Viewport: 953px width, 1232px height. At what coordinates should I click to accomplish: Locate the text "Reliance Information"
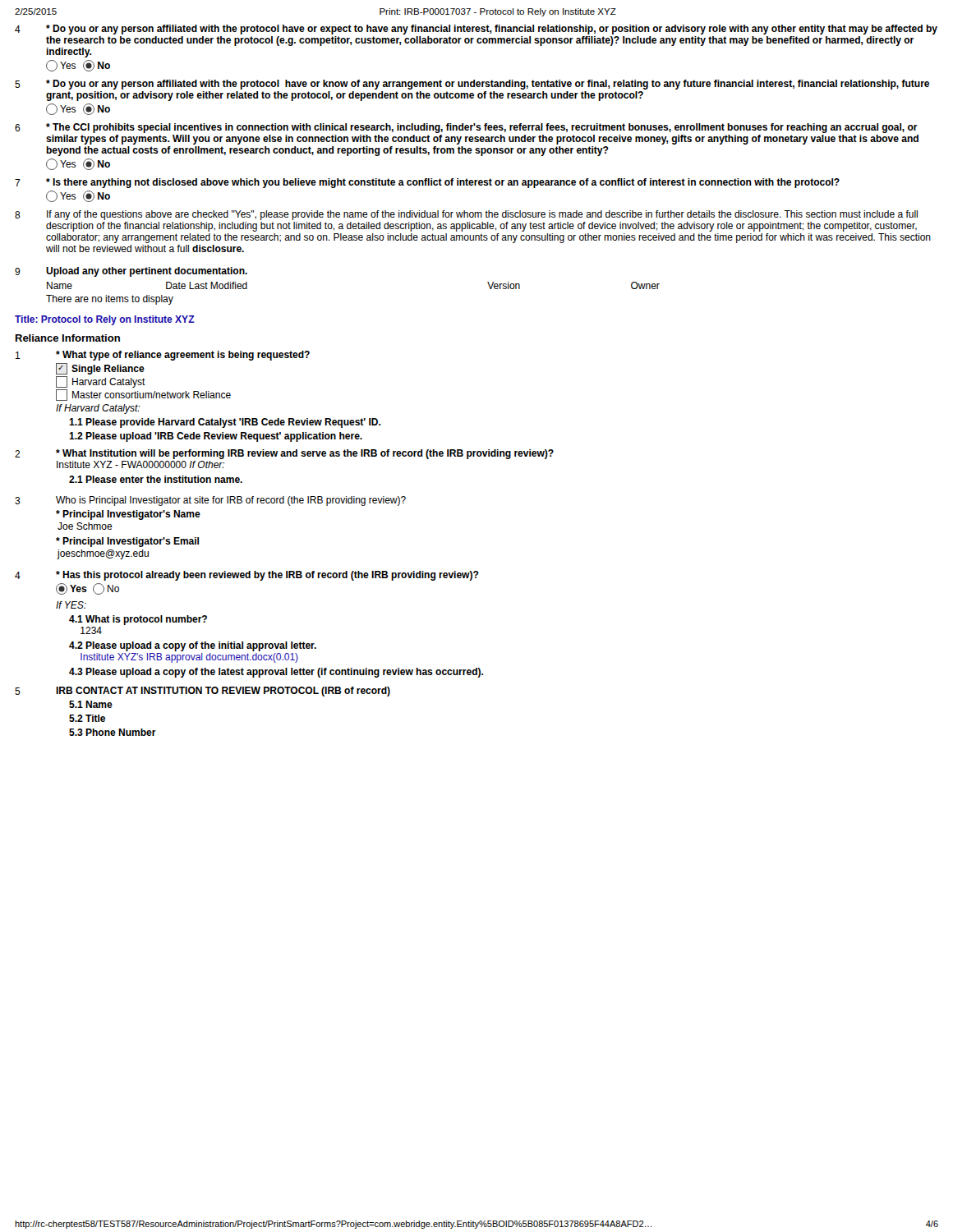click(68, 338)
